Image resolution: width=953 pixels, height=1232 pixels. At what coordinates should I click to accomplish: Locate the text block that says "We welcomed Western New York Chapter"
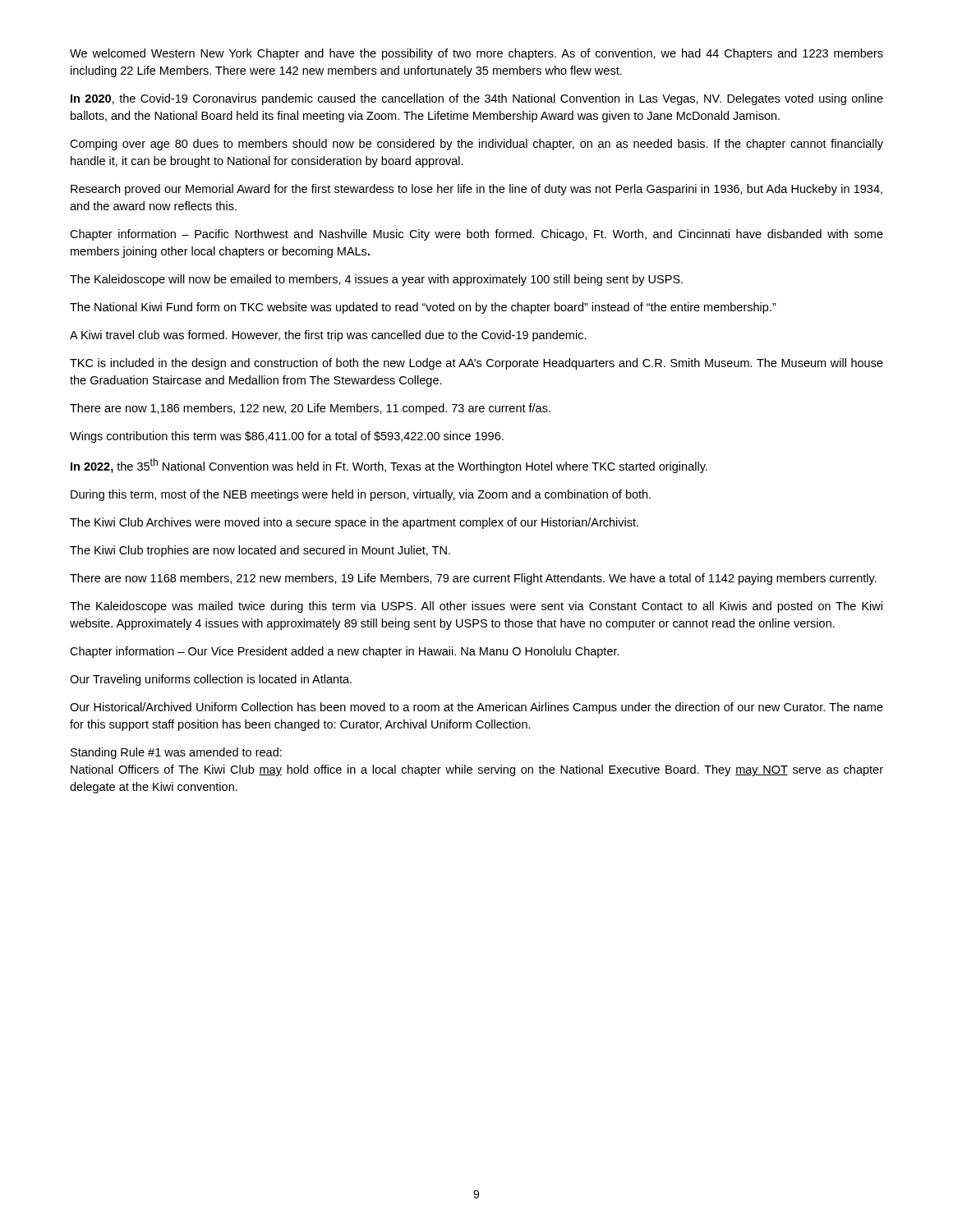[x=476, y=62]
